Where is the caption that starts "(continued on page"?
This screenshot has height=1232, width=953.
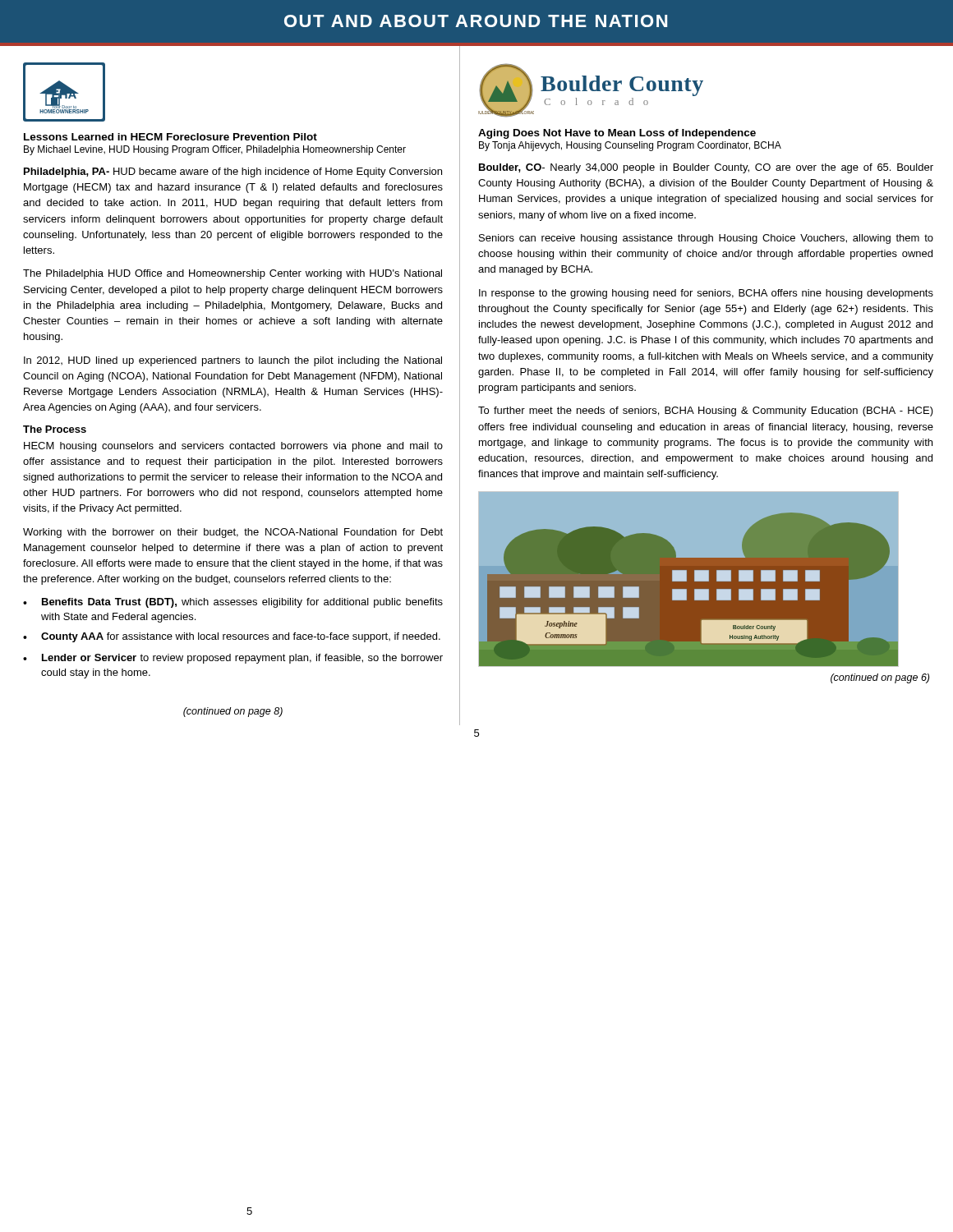[x=880, y=678]
